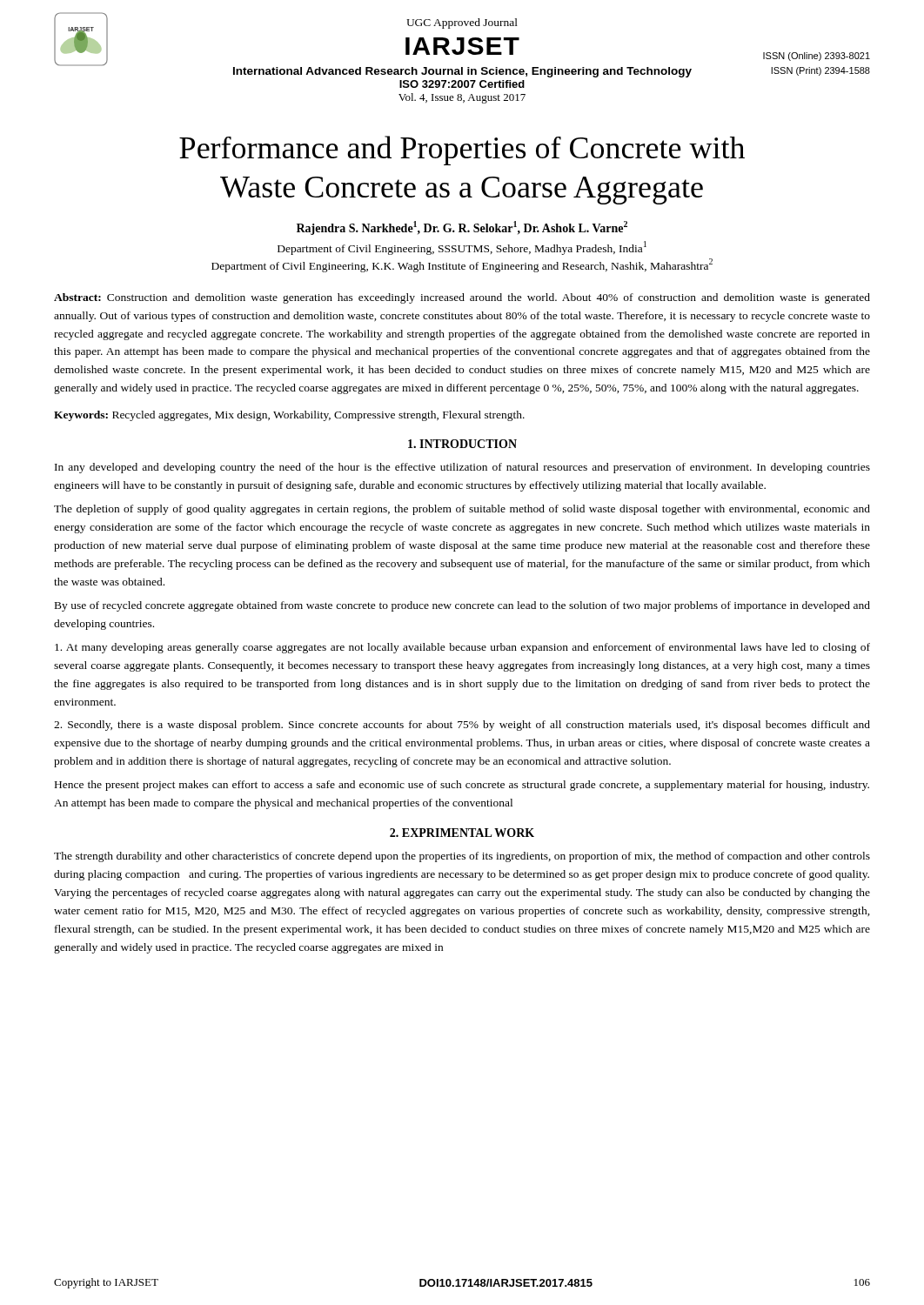Click the passage that begins "At many developing"
The image size is (924, 1305).
(x=462, y=674)
